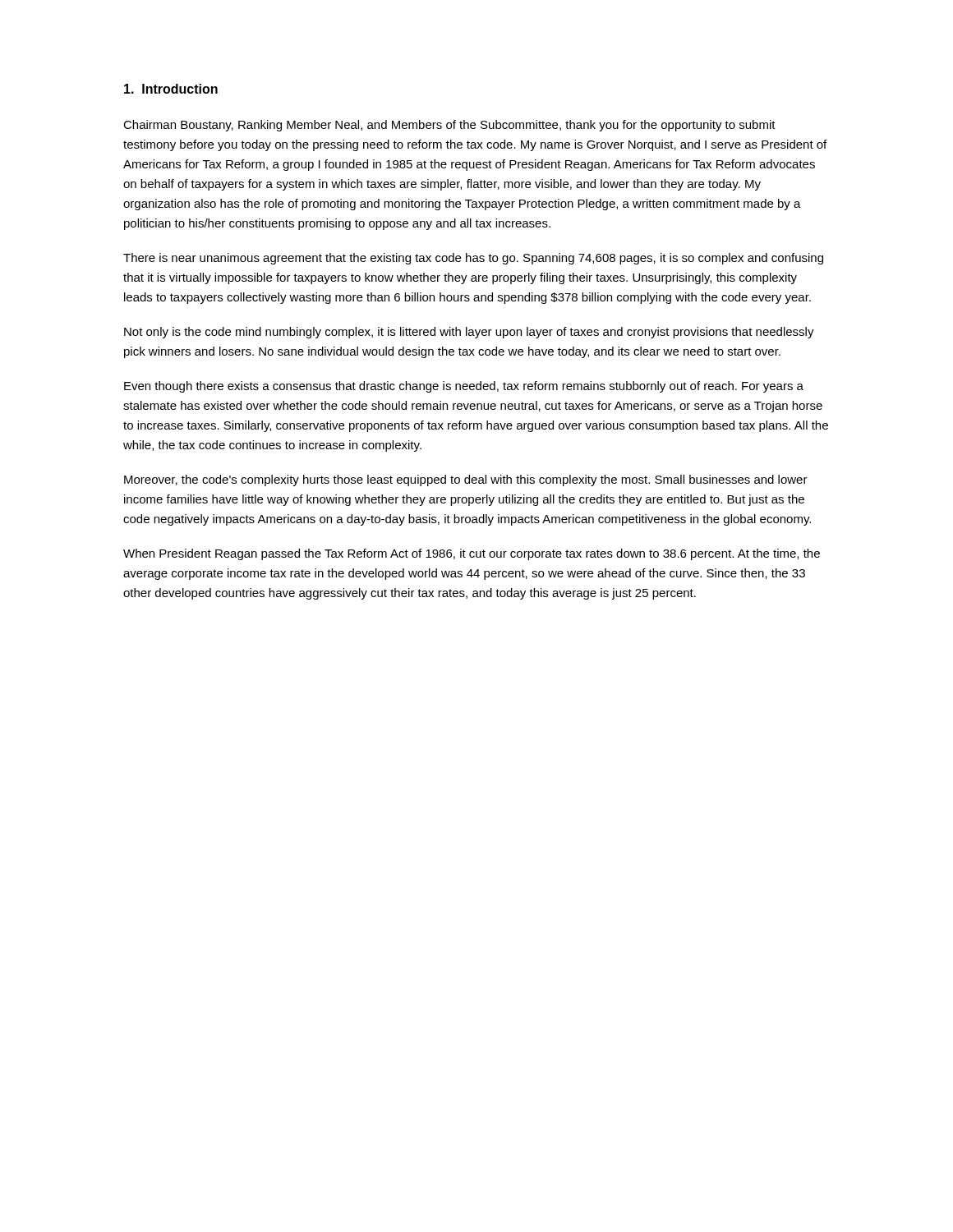The height and width of the screenshot is (1232, 953).
Task: Point to the region starting "When President Reagan passed the Tax"
Action: 472,573
